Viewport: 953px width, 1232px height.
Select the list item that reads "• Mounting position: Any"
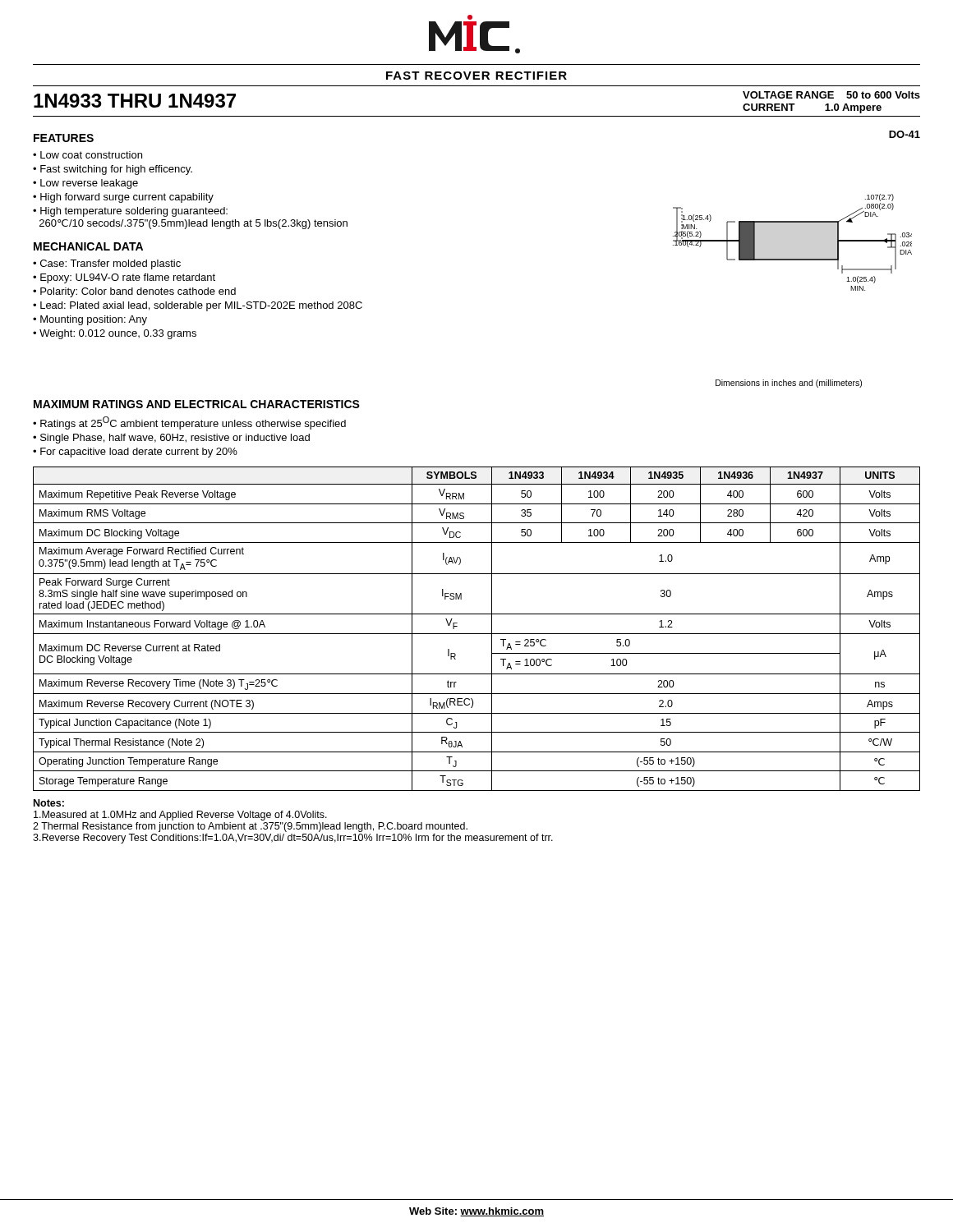coord(90,319)
